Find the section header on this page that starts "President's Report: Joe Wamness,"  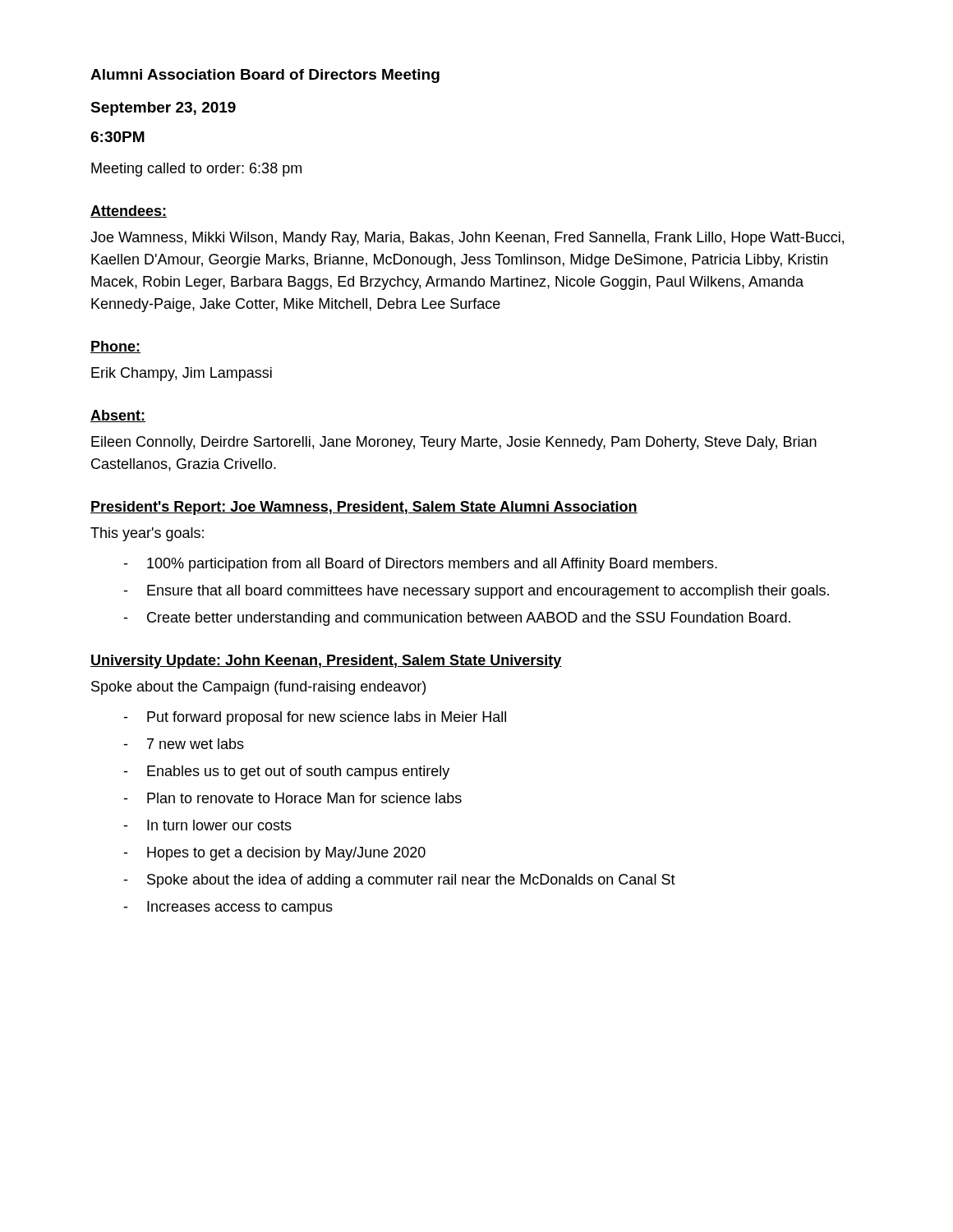(x=364, y=507)
